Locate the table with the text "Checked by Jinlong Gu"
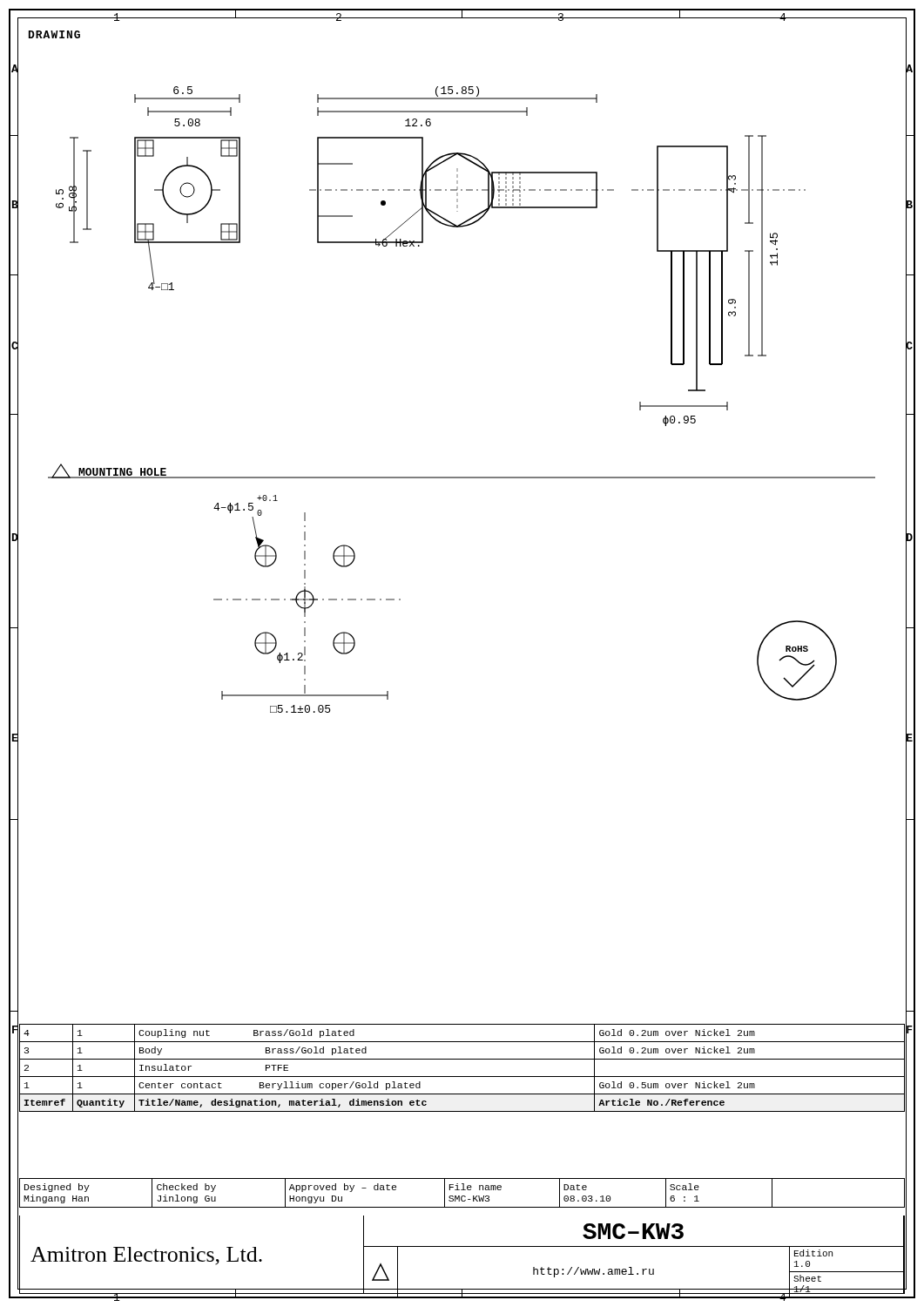Screen dimensions: 1307x924 click(x=462, y=1193)
